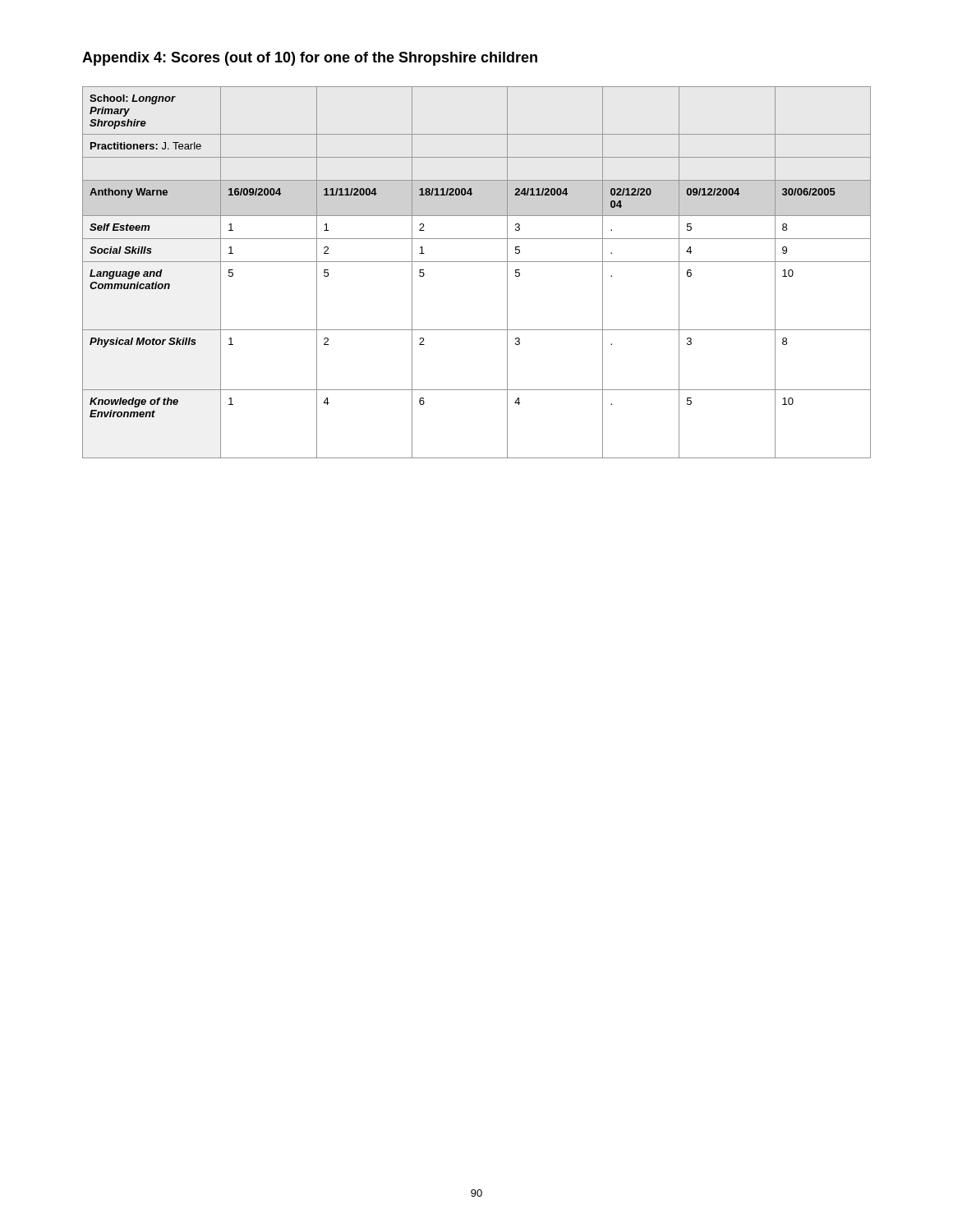Locate the table with the text "Self Esteem"

tap(476, 272)
